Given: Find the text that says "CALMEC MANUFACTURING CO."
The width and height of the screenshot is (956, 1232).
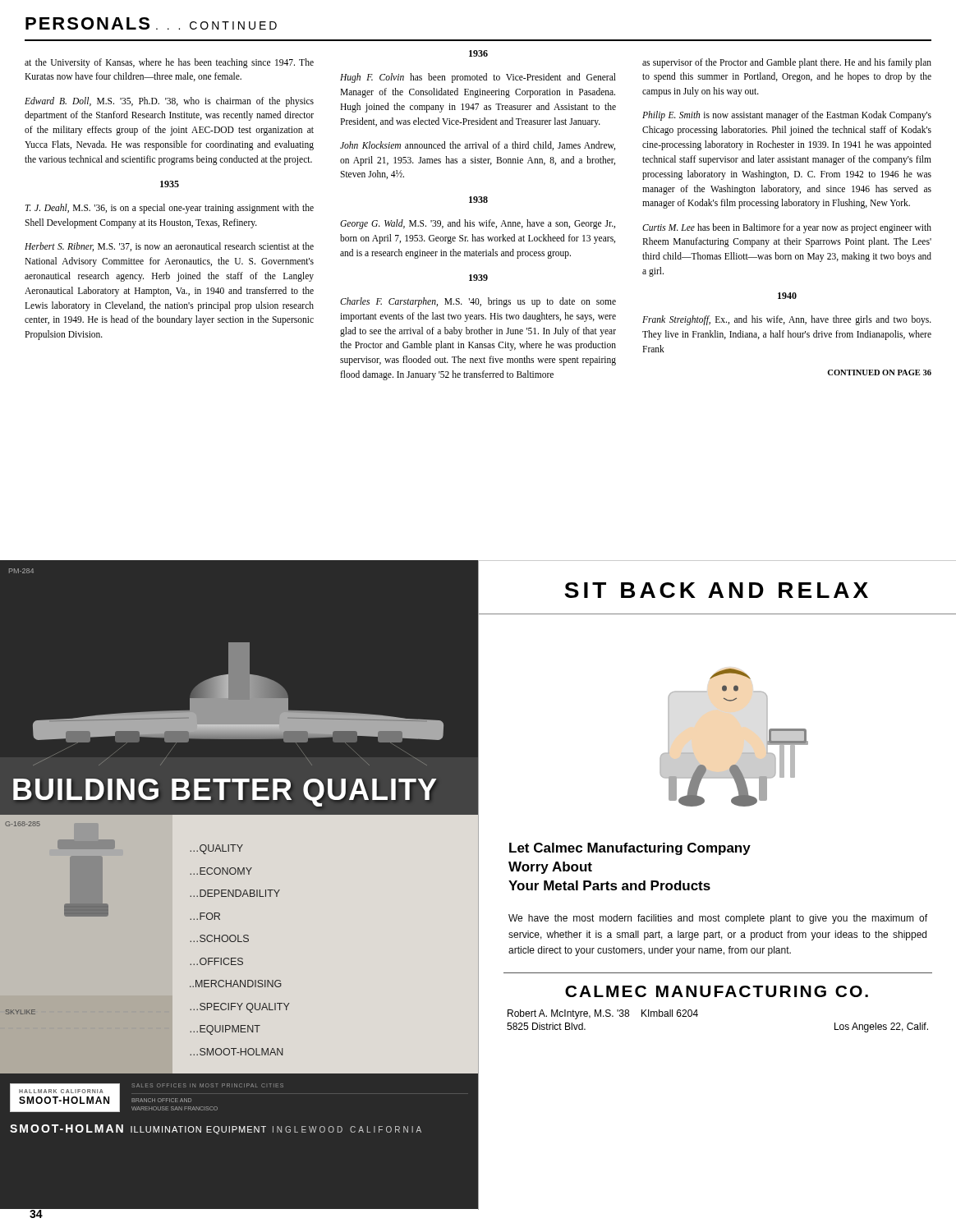Looking at the screenshot, I should click(718, 991).
